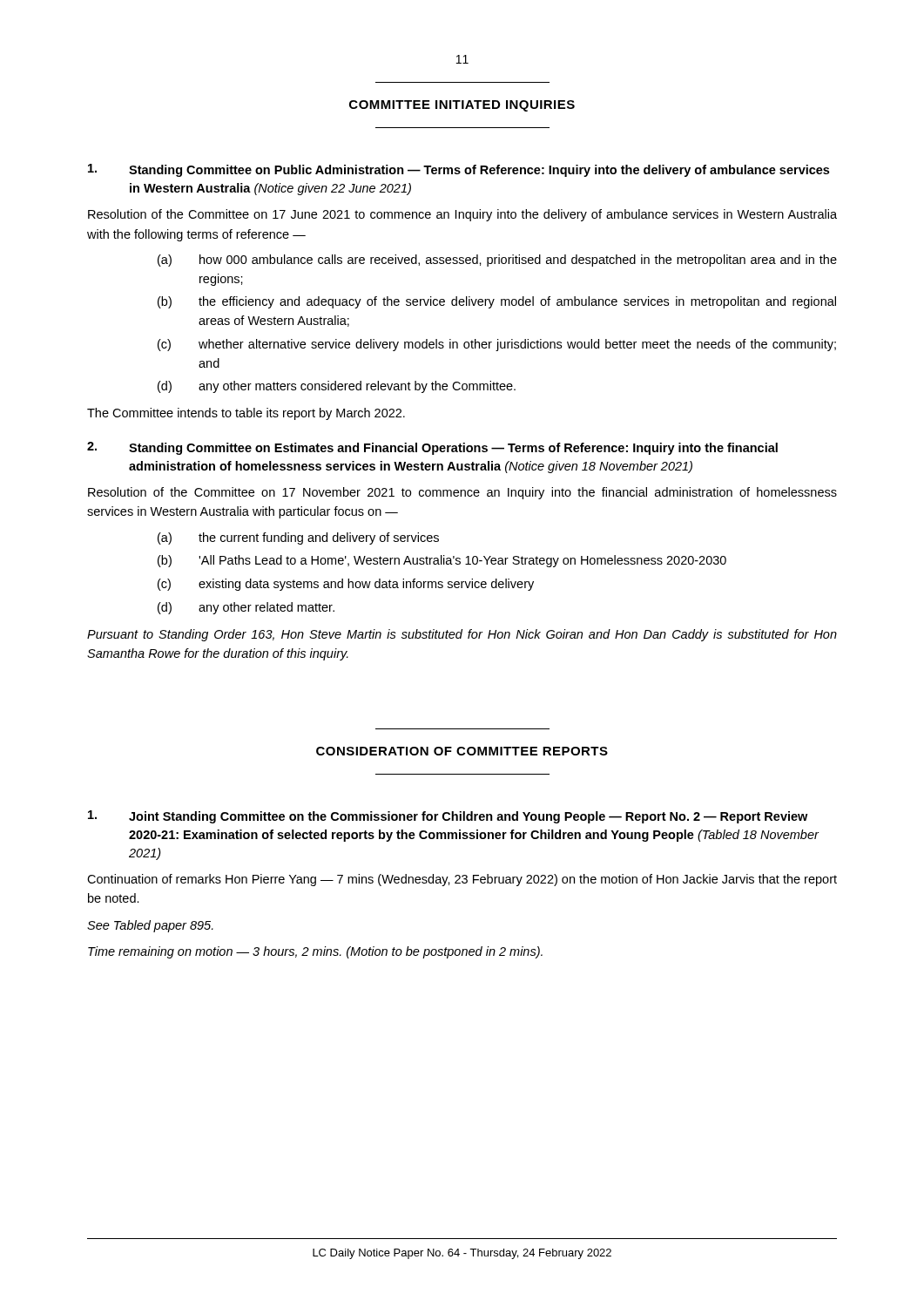Locate the text "CONSIDERATION OF COMMITTEE REPORTS"
Viewport: 924px width, 1307px height.
point(462,750)
